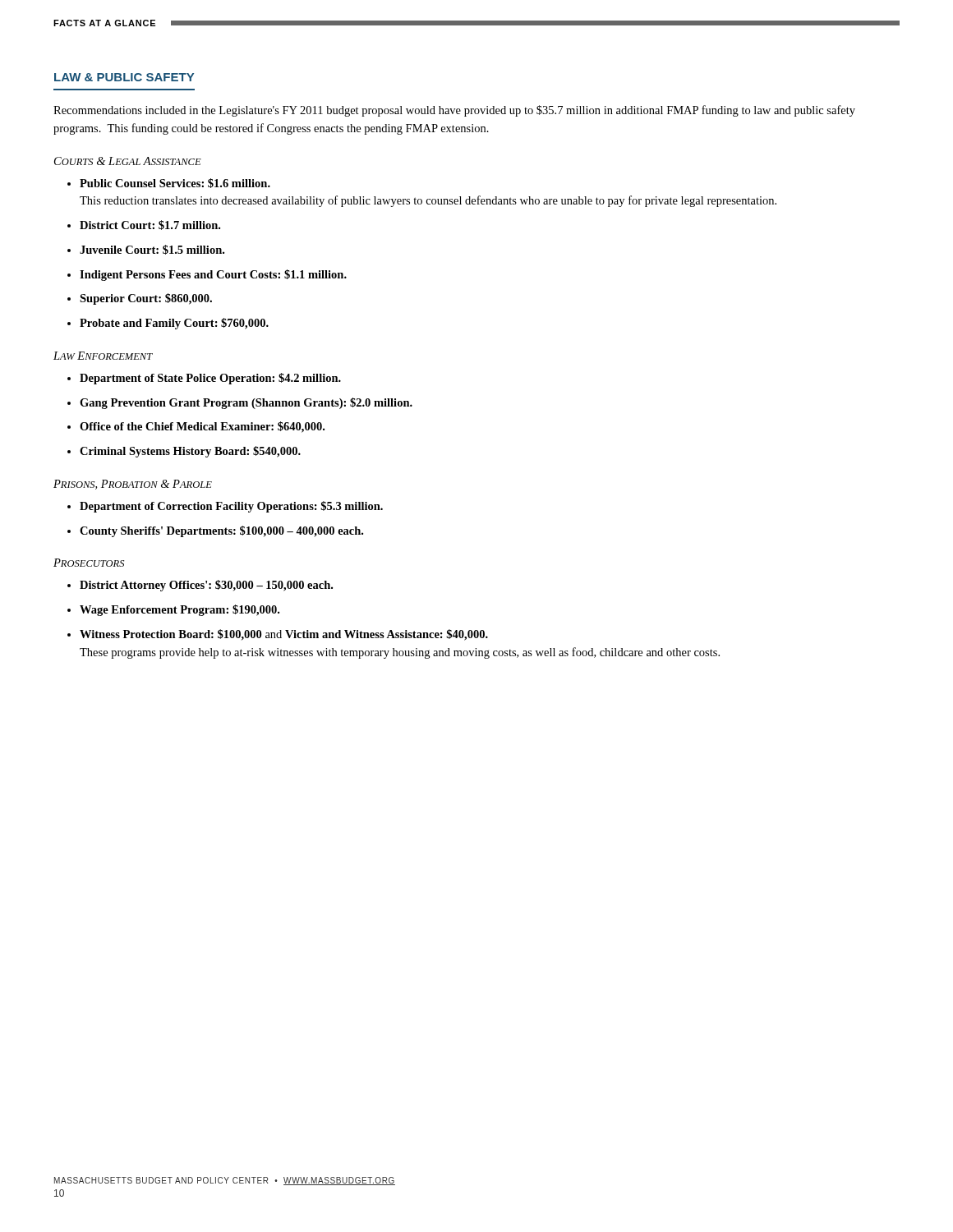The image size is (953, 1232).
Task: Find the block on this page that starts "Public Counsel Services:"
Action: point(490,193)
